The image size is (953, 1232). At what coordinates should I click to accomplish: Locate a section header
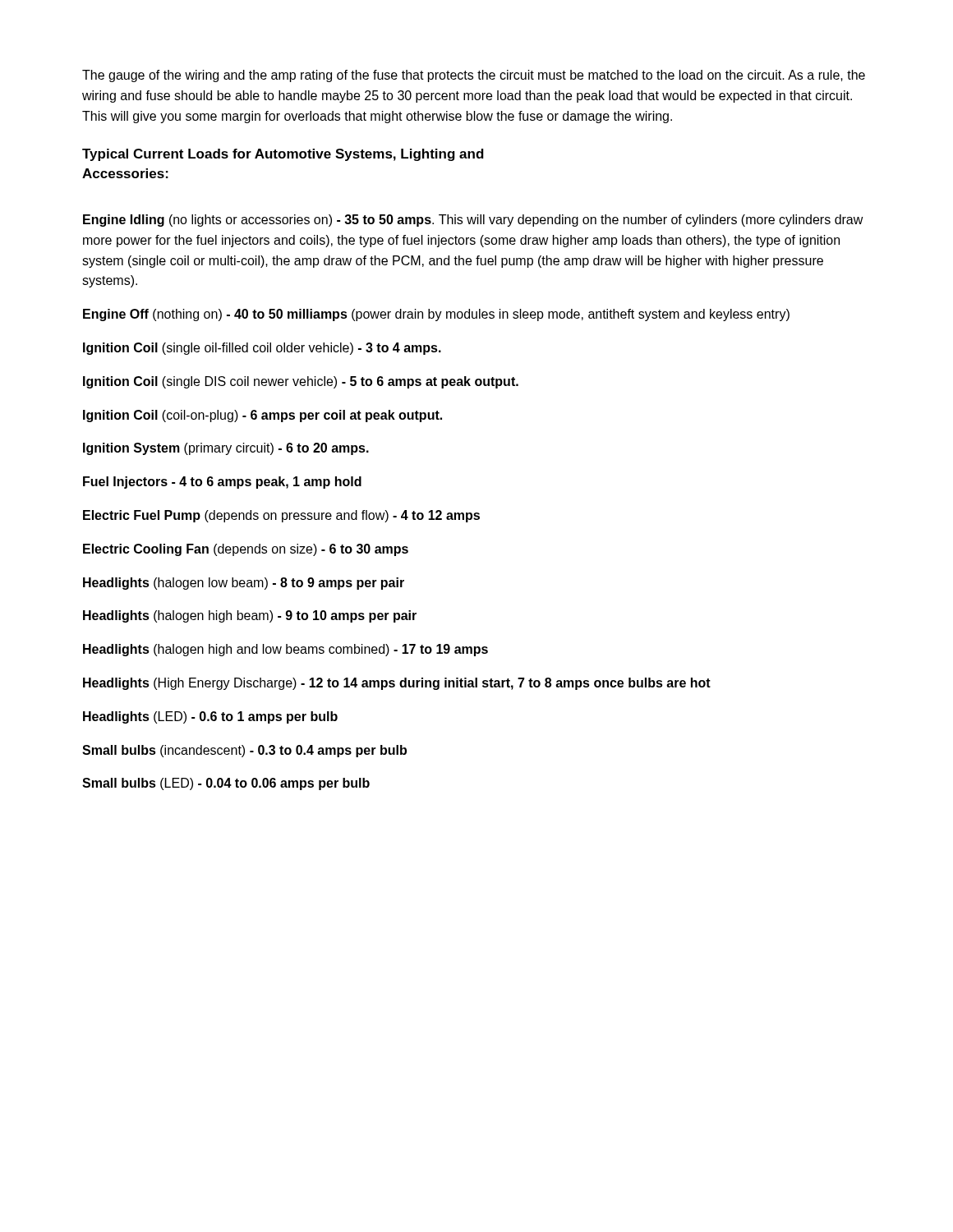[283, 164]
